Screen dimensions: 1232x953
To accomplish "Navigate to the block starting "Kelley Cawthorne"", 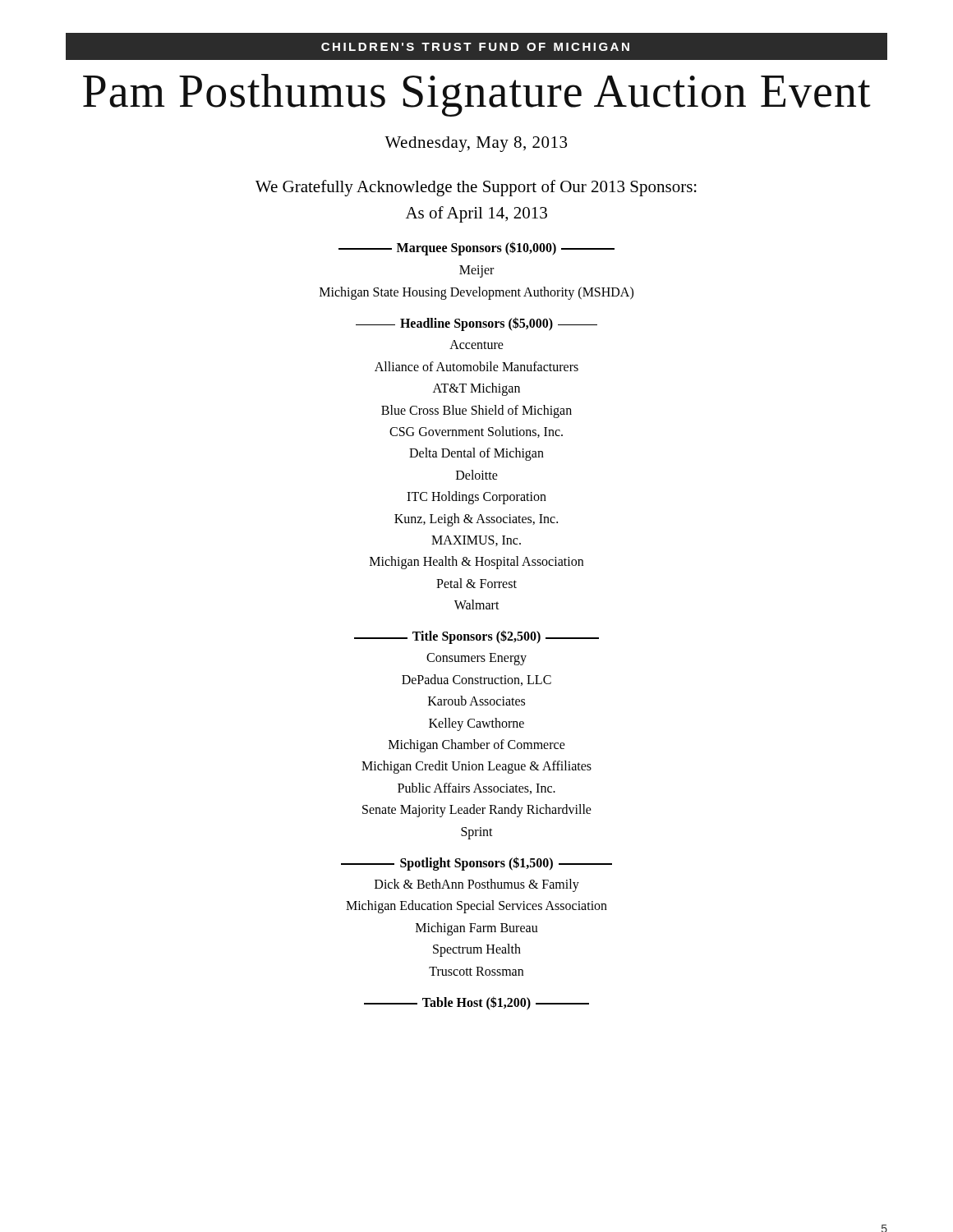I will click(476, 723).
